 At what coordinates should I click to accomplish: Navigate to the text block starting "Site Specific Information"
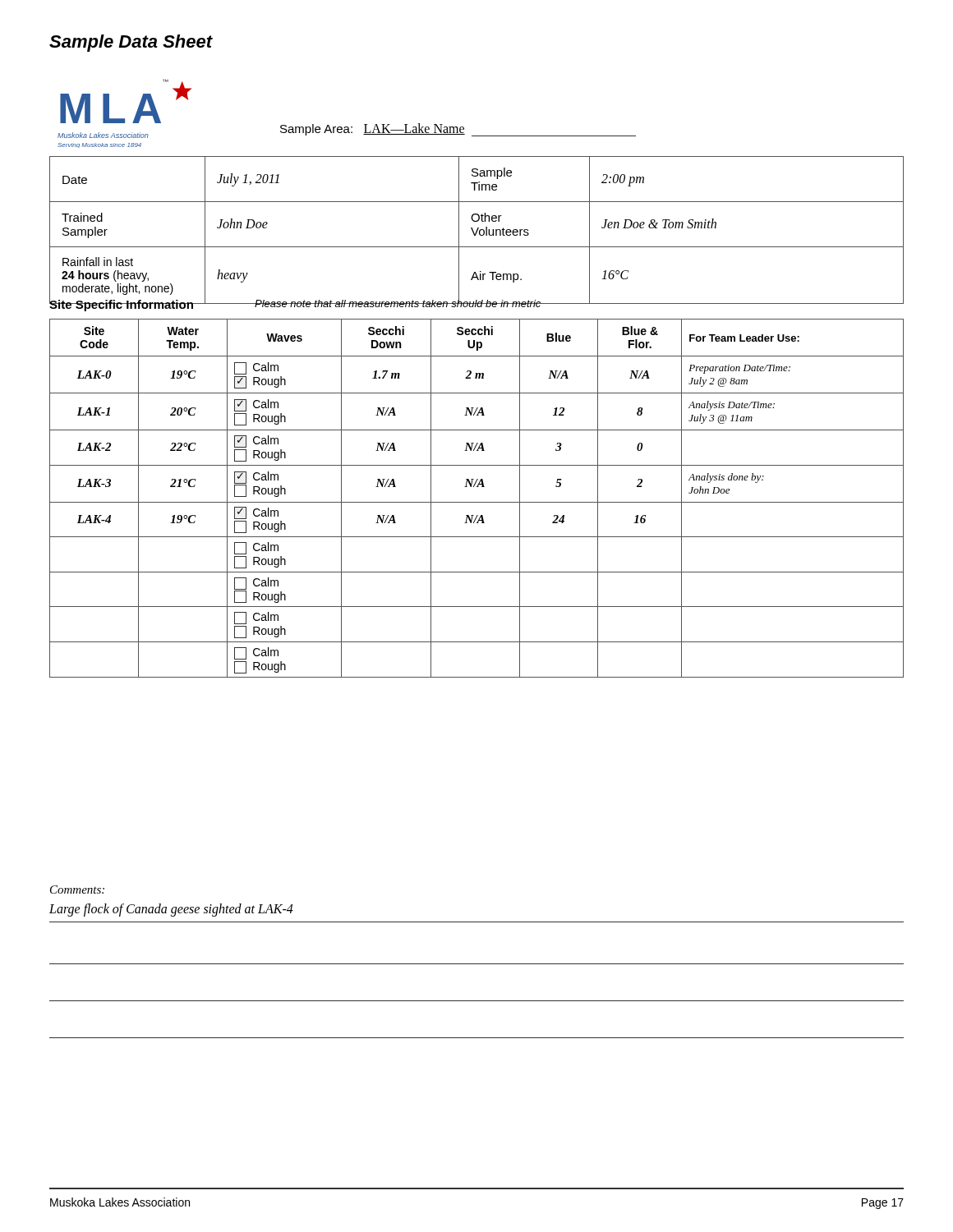(122, 304)
